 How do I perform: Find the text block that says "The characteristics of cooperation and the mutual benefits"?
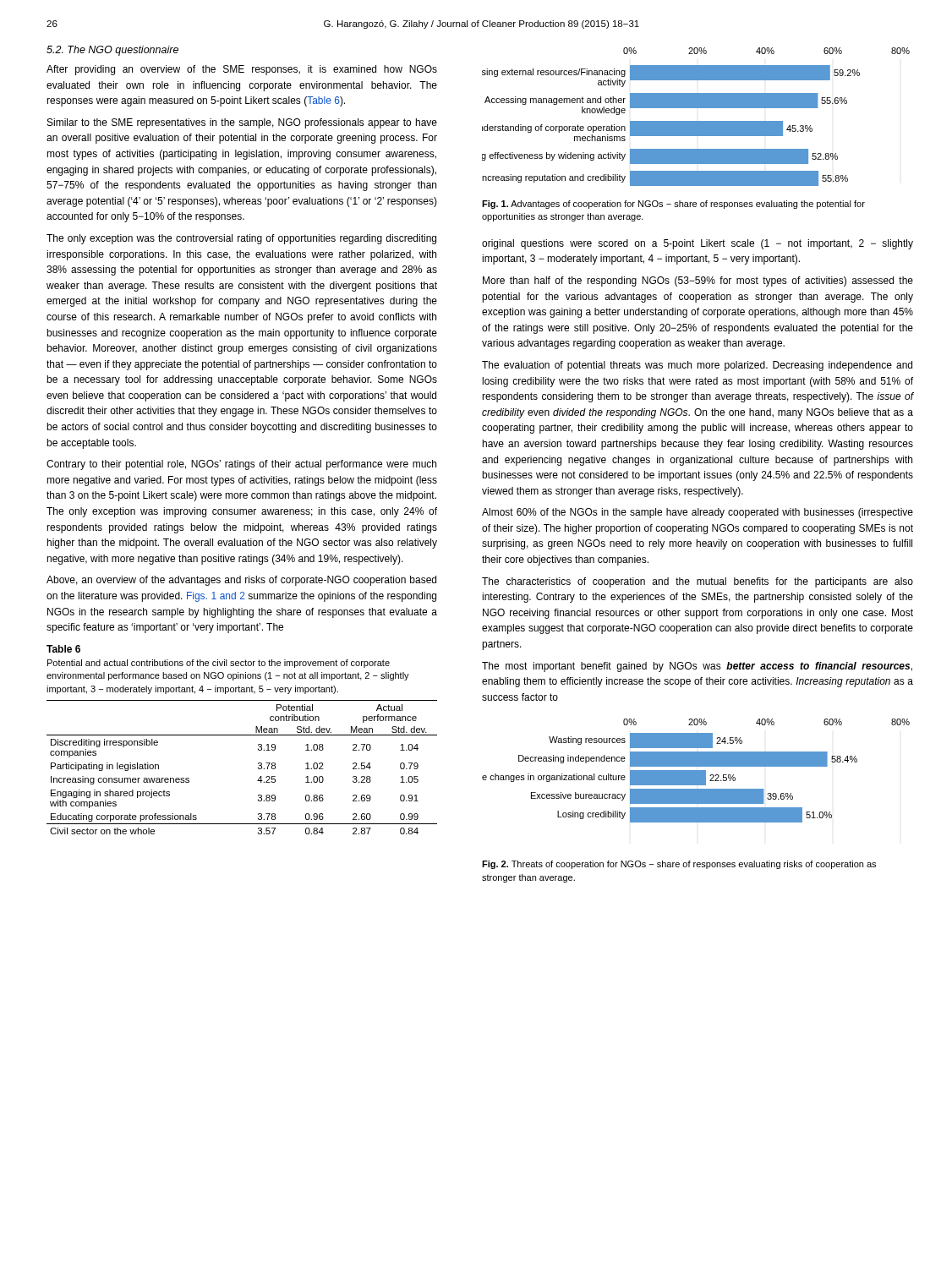click(697, 613)
